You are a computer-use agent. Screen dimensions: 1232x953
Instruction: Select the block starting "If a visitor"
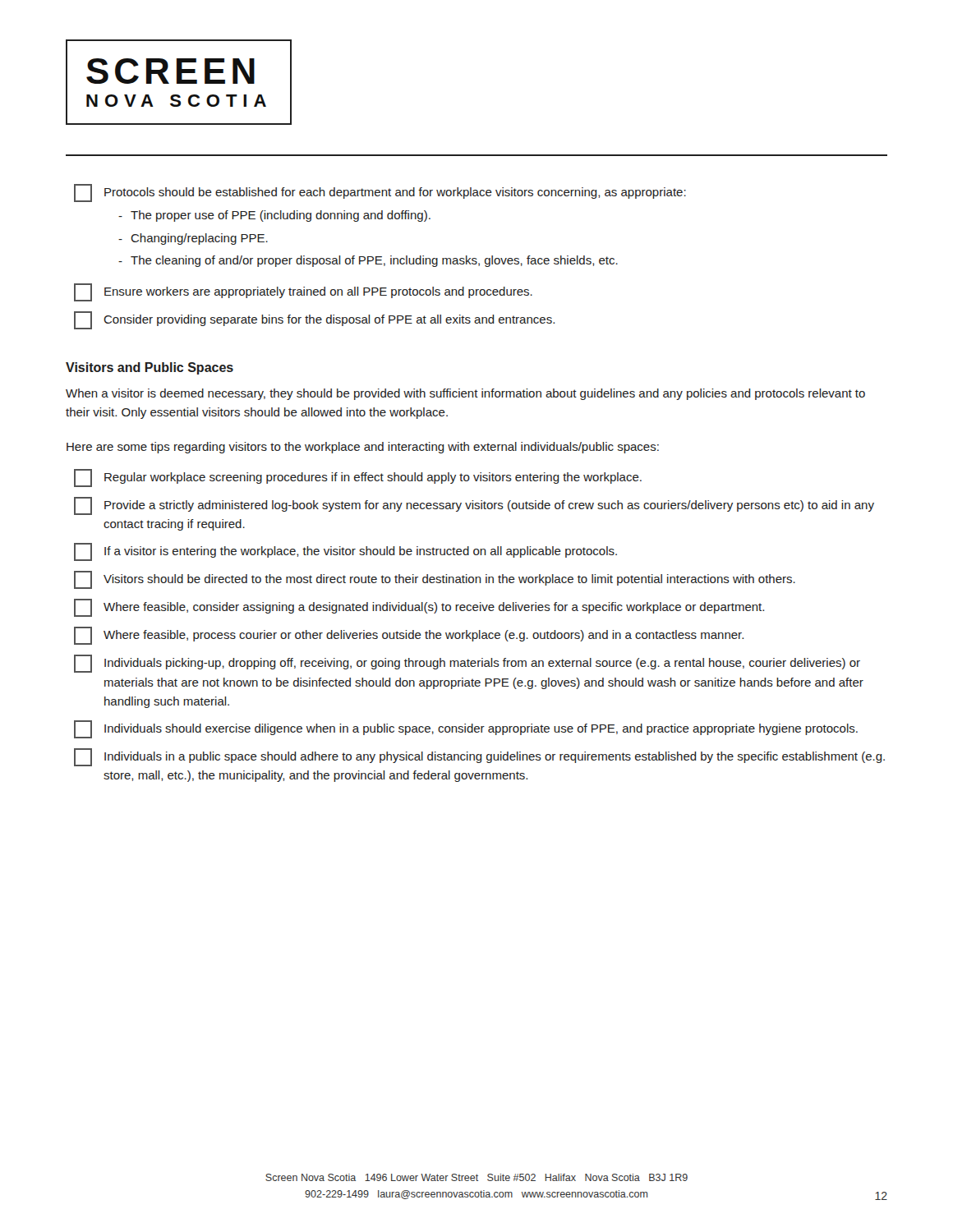point(481,551)
